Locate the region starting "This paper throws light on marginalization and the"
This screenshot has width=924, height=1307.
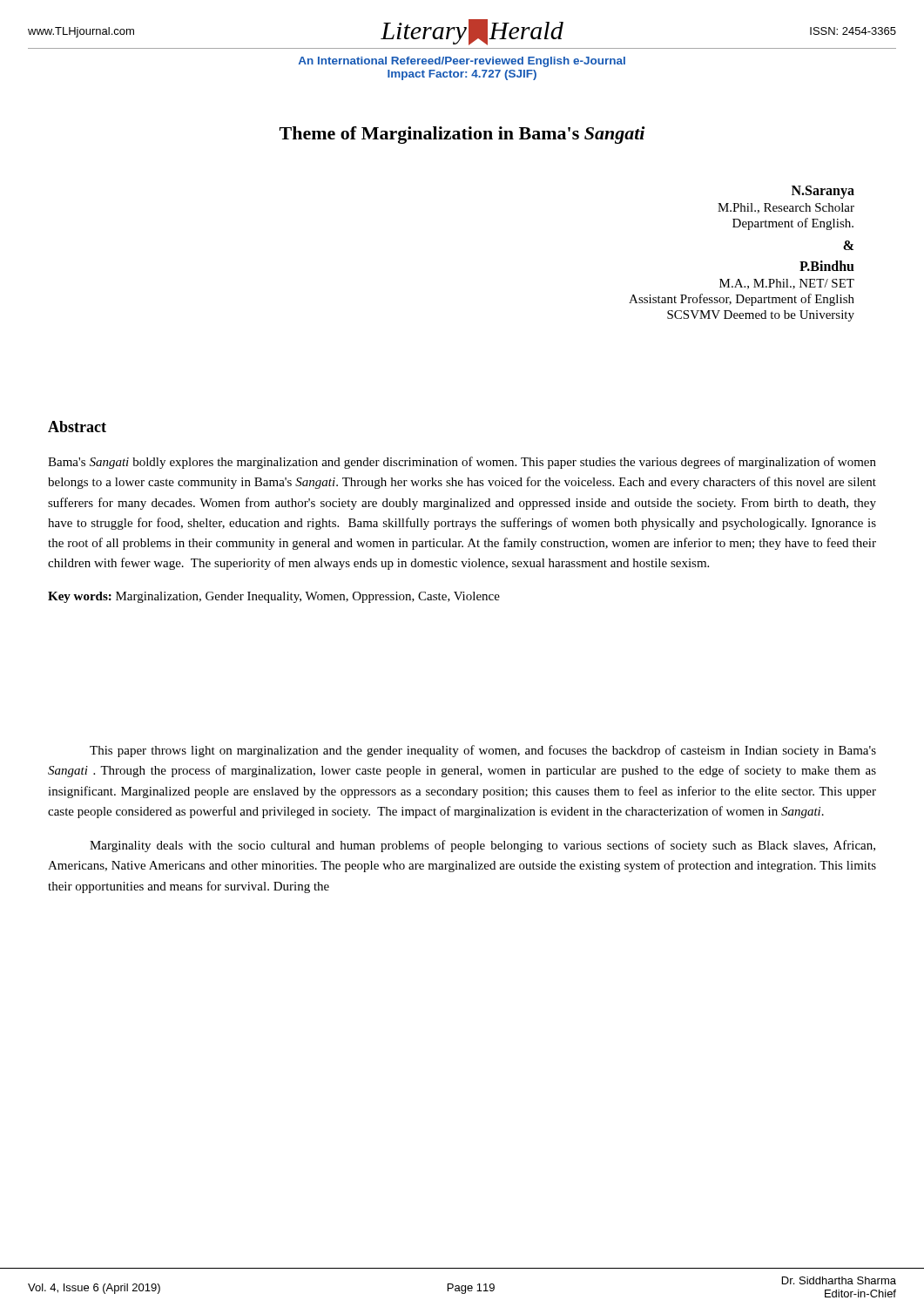coord(462,781)
